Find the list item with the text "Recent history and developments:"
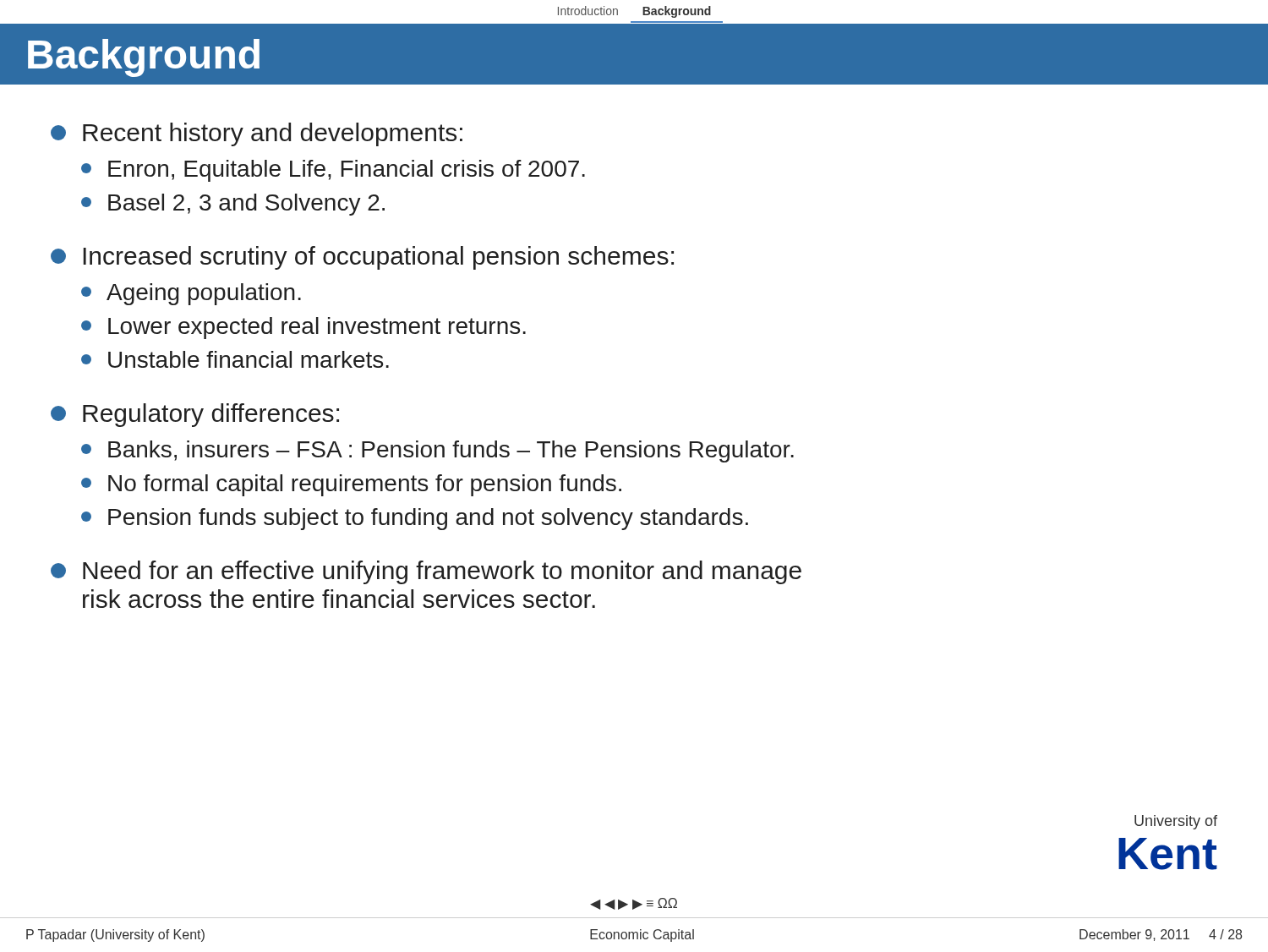 pyautogui.click(x=257, y=134)
